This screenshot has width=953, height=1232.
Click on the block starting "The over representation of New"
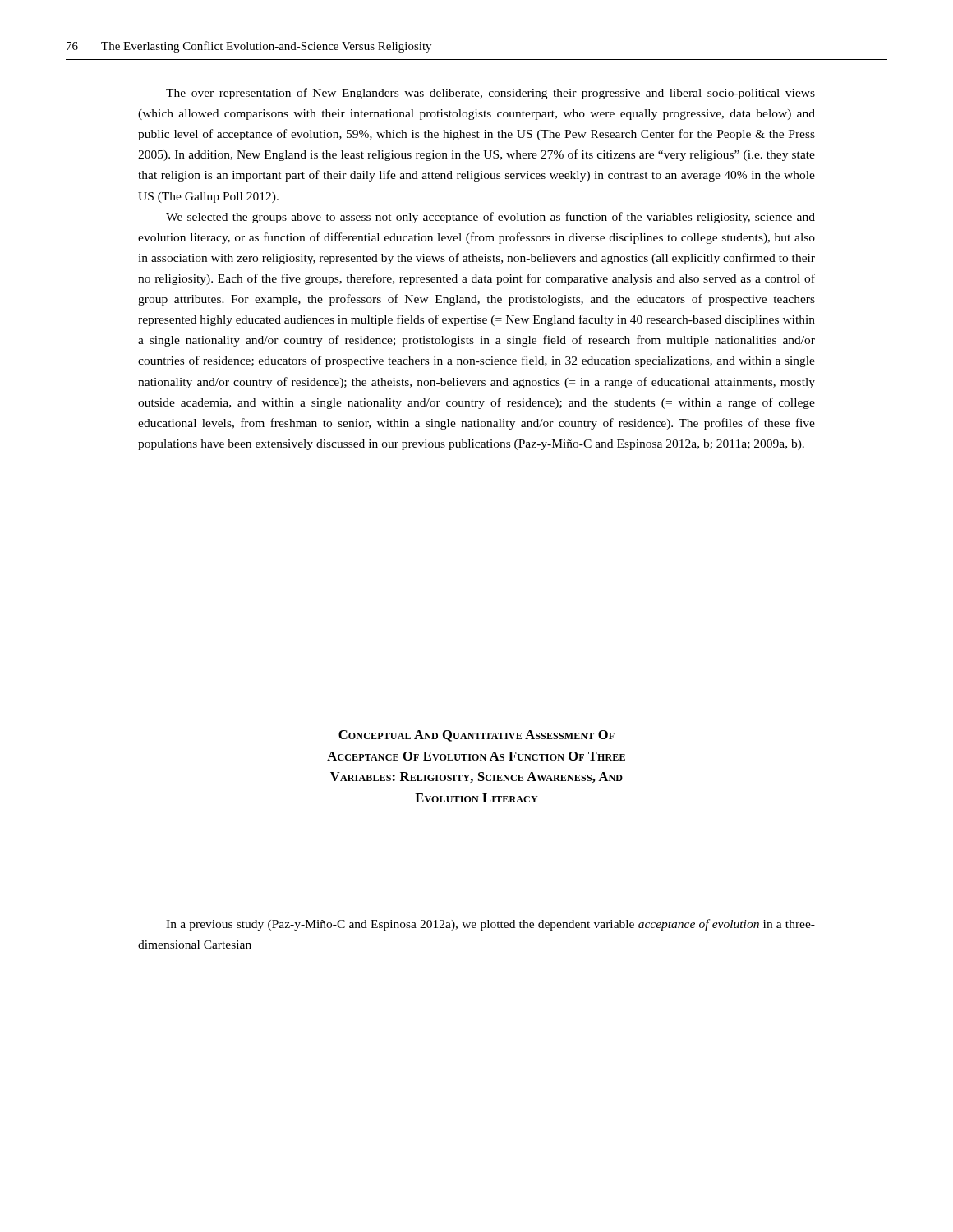click(x=476, y=268)
